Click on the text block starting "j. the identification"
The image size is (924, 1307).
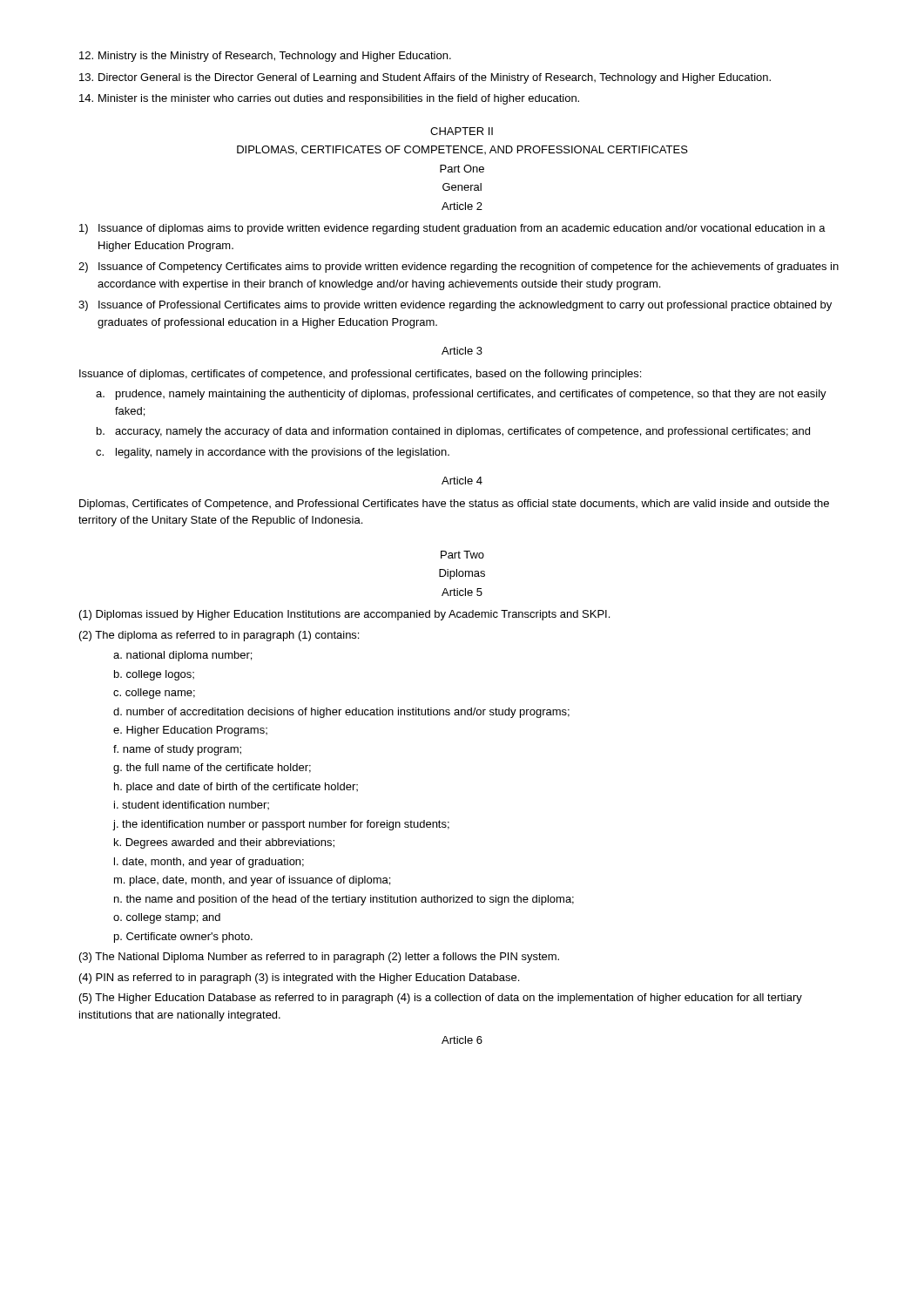282,823
